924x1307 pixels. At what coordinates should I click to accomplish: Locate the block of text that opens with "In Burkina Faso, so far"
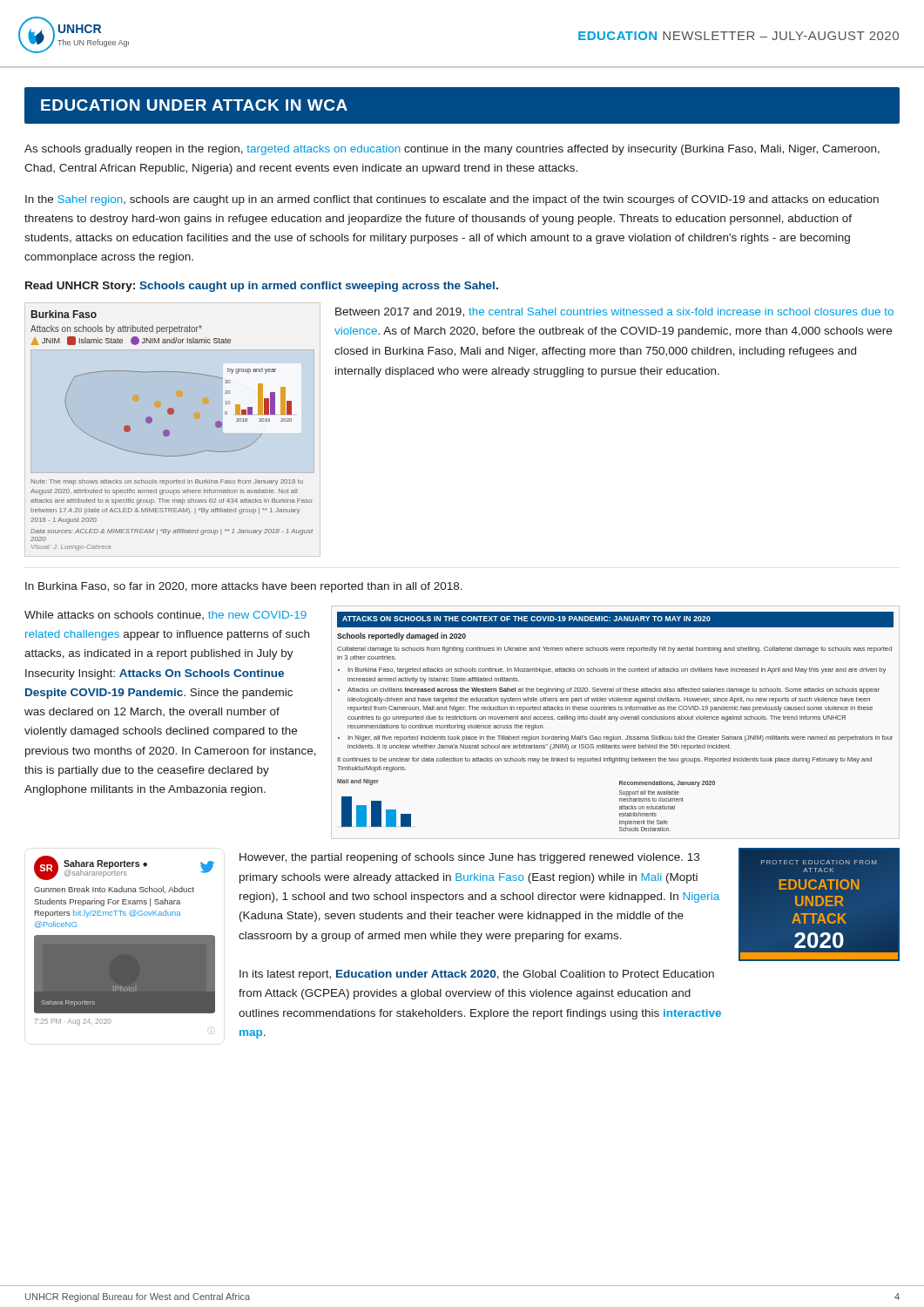point(244,586)
